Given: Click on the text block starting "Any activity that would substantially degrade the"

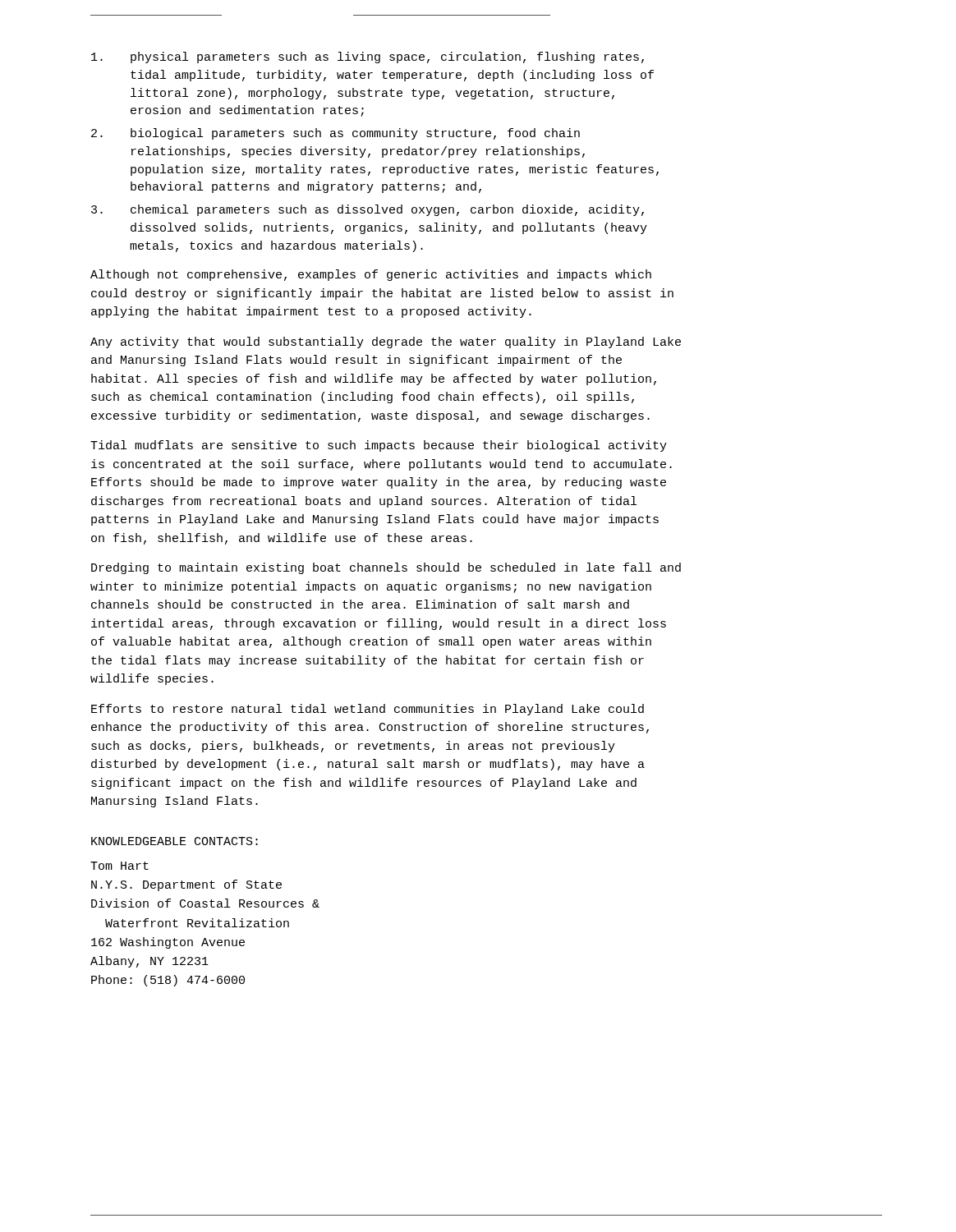Looking at the screenshot, I should pos(386,380).
